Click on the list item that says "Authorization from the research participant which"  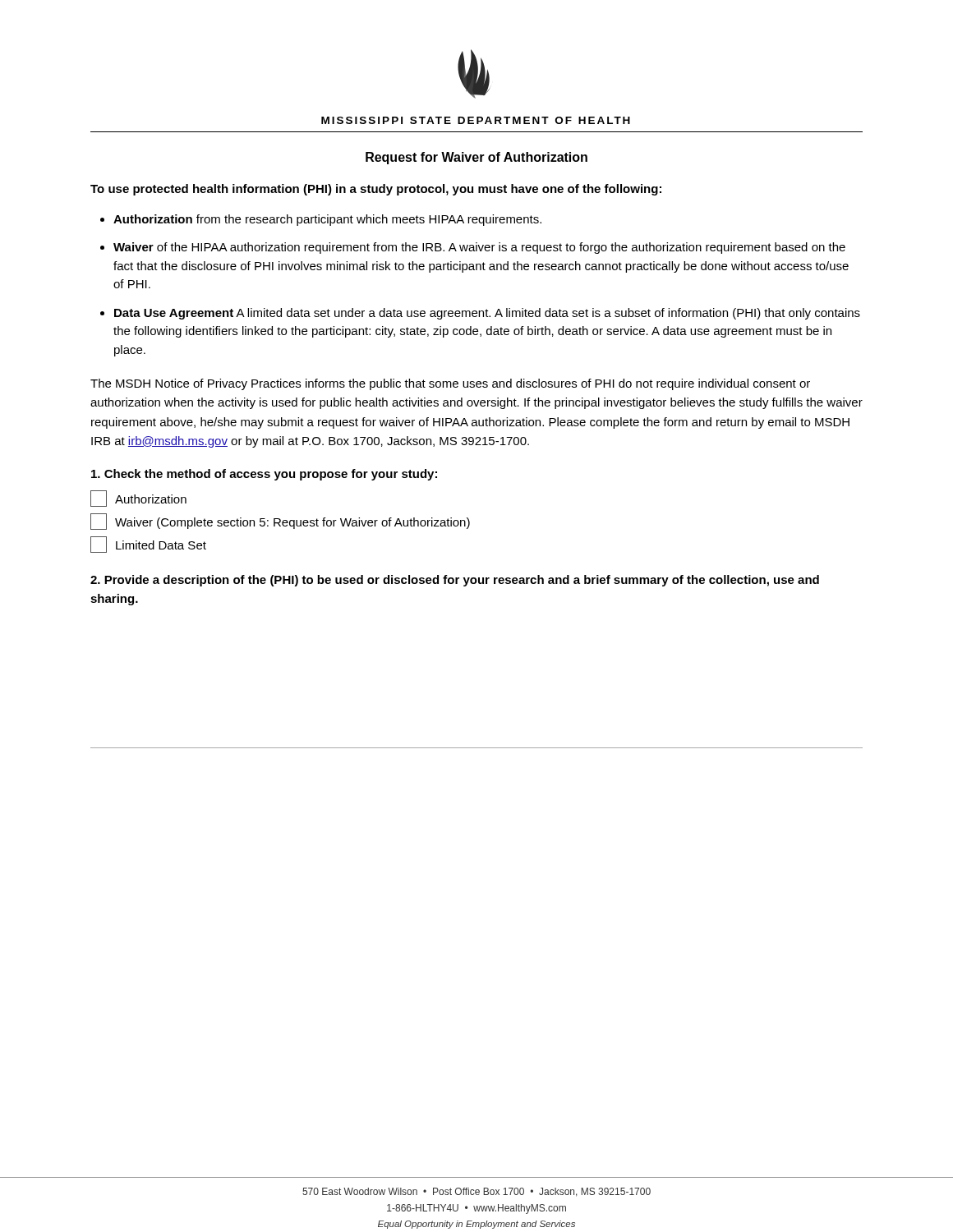tap(328, 218)
